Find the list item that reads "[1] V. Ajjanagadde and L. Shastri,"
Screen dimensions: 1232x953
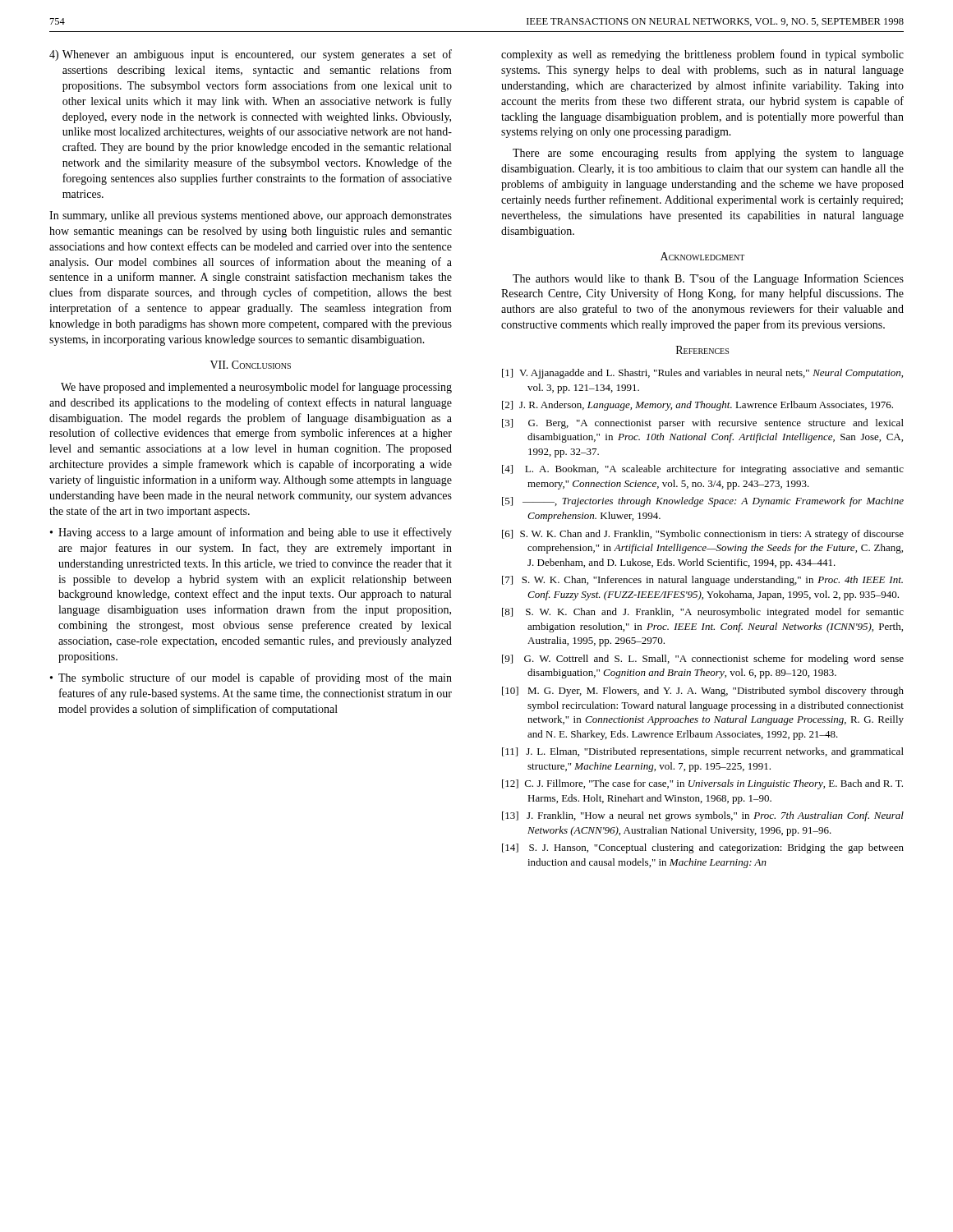click(702, 380)
